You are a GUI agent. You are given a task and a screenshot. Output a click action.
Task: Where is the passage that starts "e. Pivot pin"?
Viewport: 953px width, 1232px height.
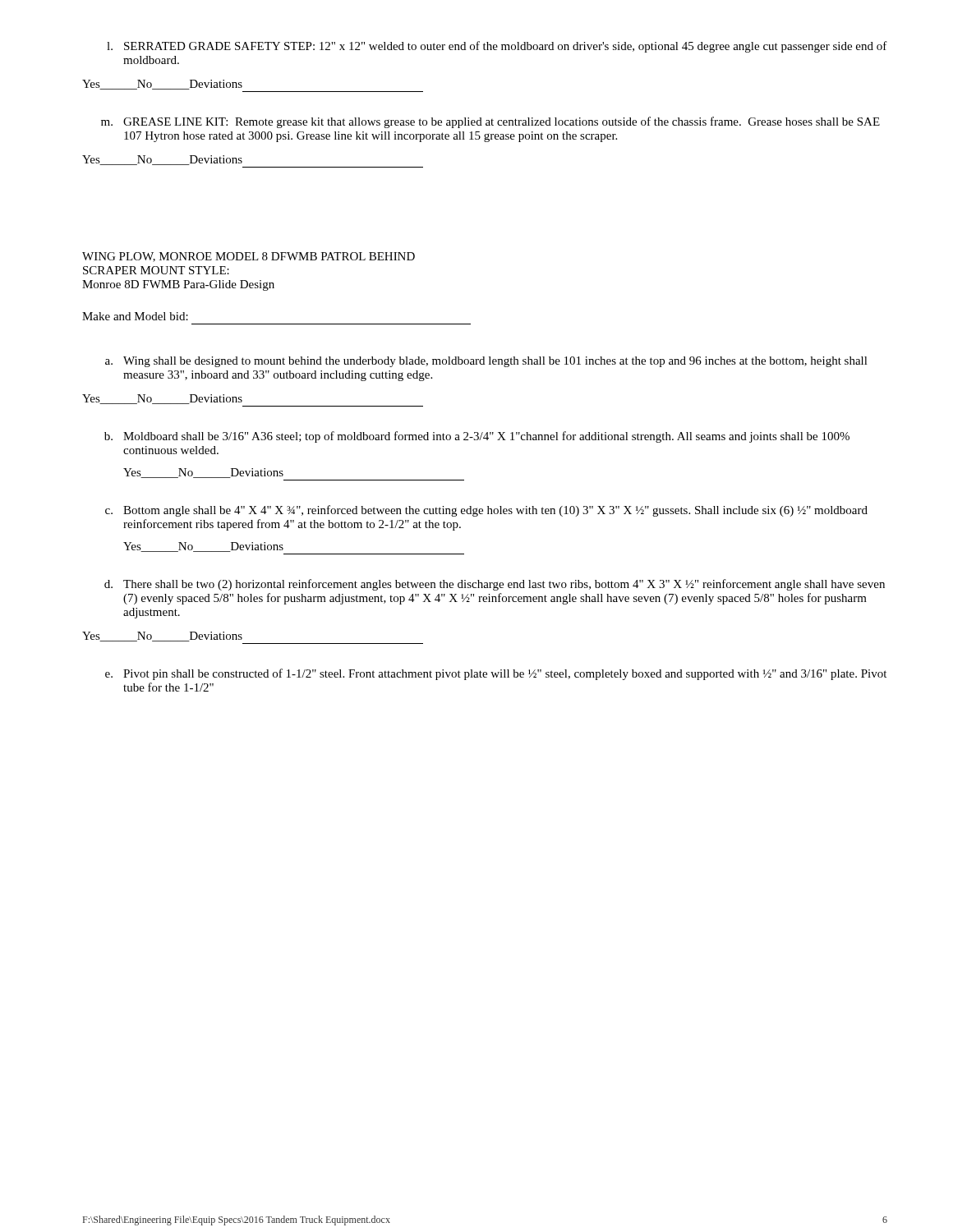point(485,681)
